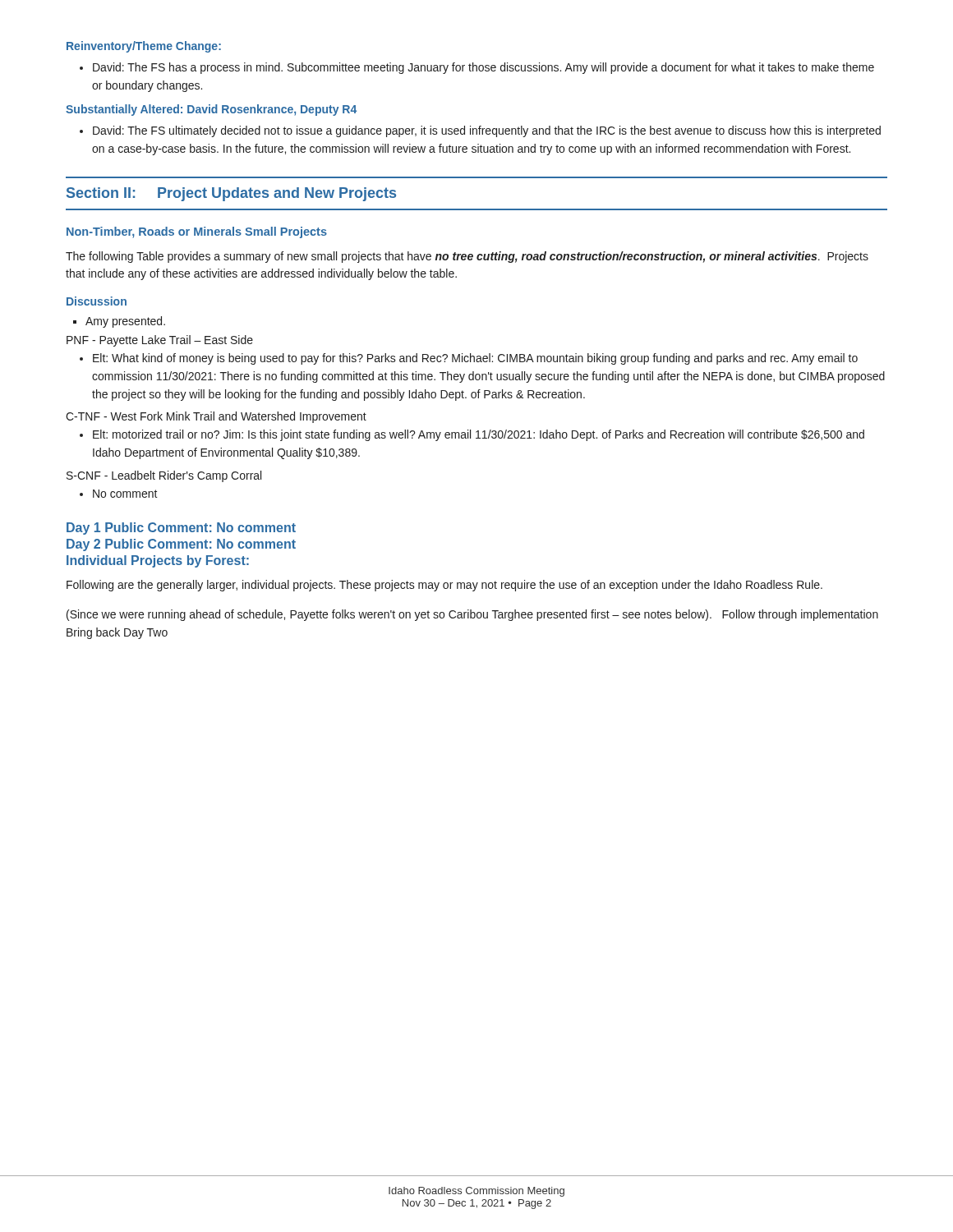Point to the text starting "Elt: What kind of money is being used"
The width and height of the screenshot is (953, 1232).
476,377
